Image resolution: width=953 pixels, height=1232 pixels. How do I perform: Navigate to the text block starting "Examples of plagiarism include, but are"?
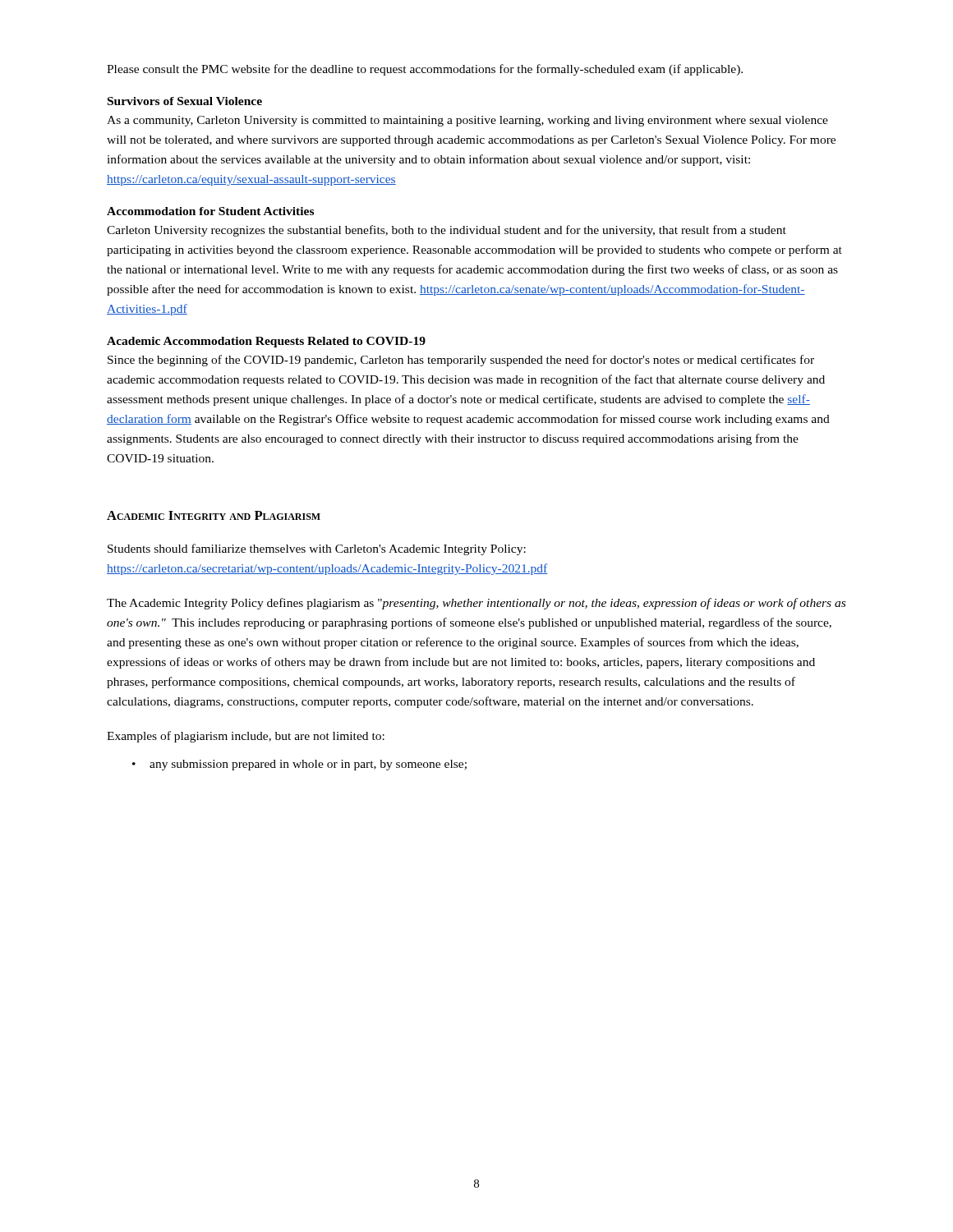pos(246,737)
